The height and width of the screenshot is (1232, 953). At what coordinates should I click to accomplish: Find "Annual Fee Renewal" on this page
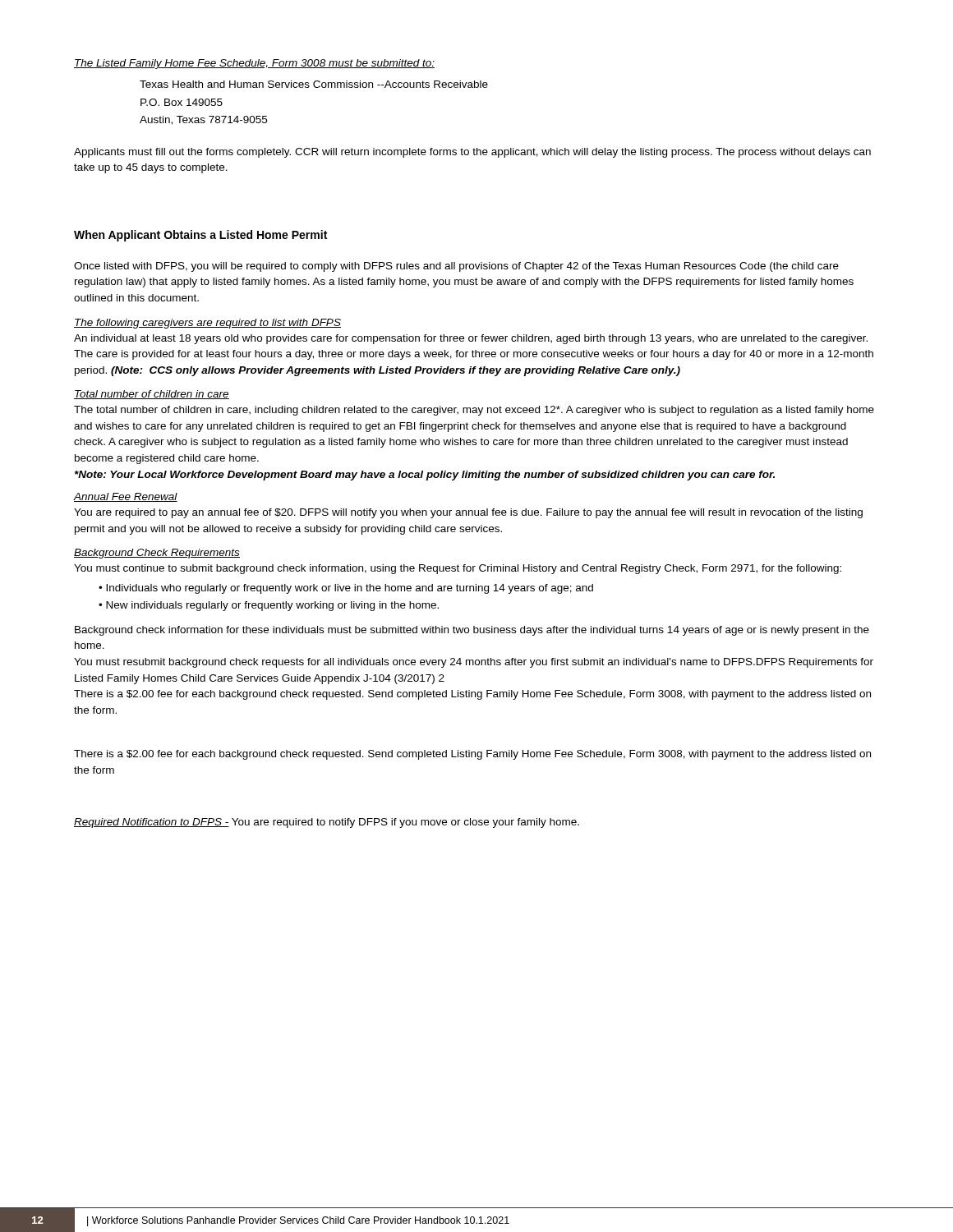(125, 497)
